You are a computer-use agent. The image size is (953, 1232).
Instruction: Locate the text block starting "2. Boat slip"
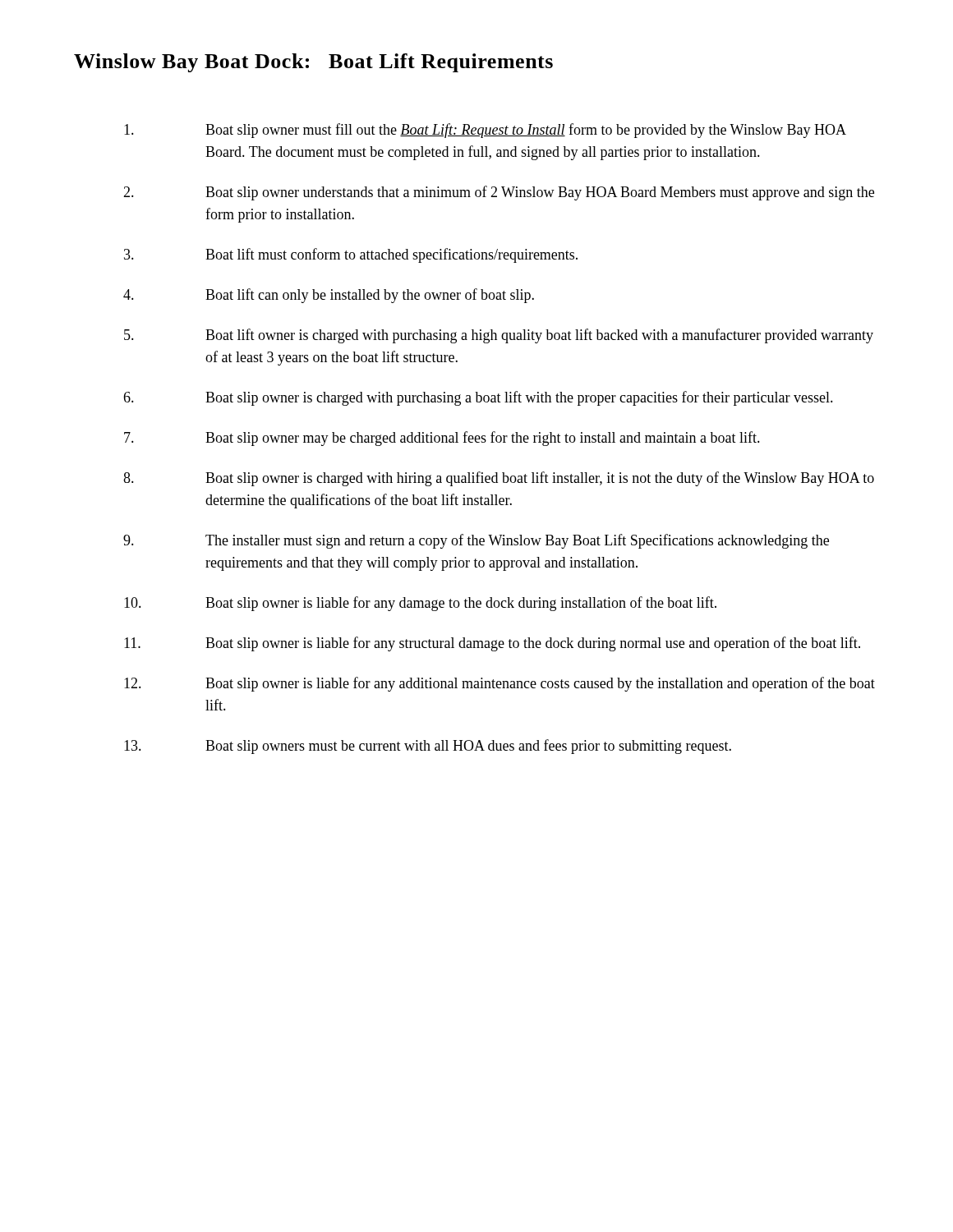pos(476,204)
